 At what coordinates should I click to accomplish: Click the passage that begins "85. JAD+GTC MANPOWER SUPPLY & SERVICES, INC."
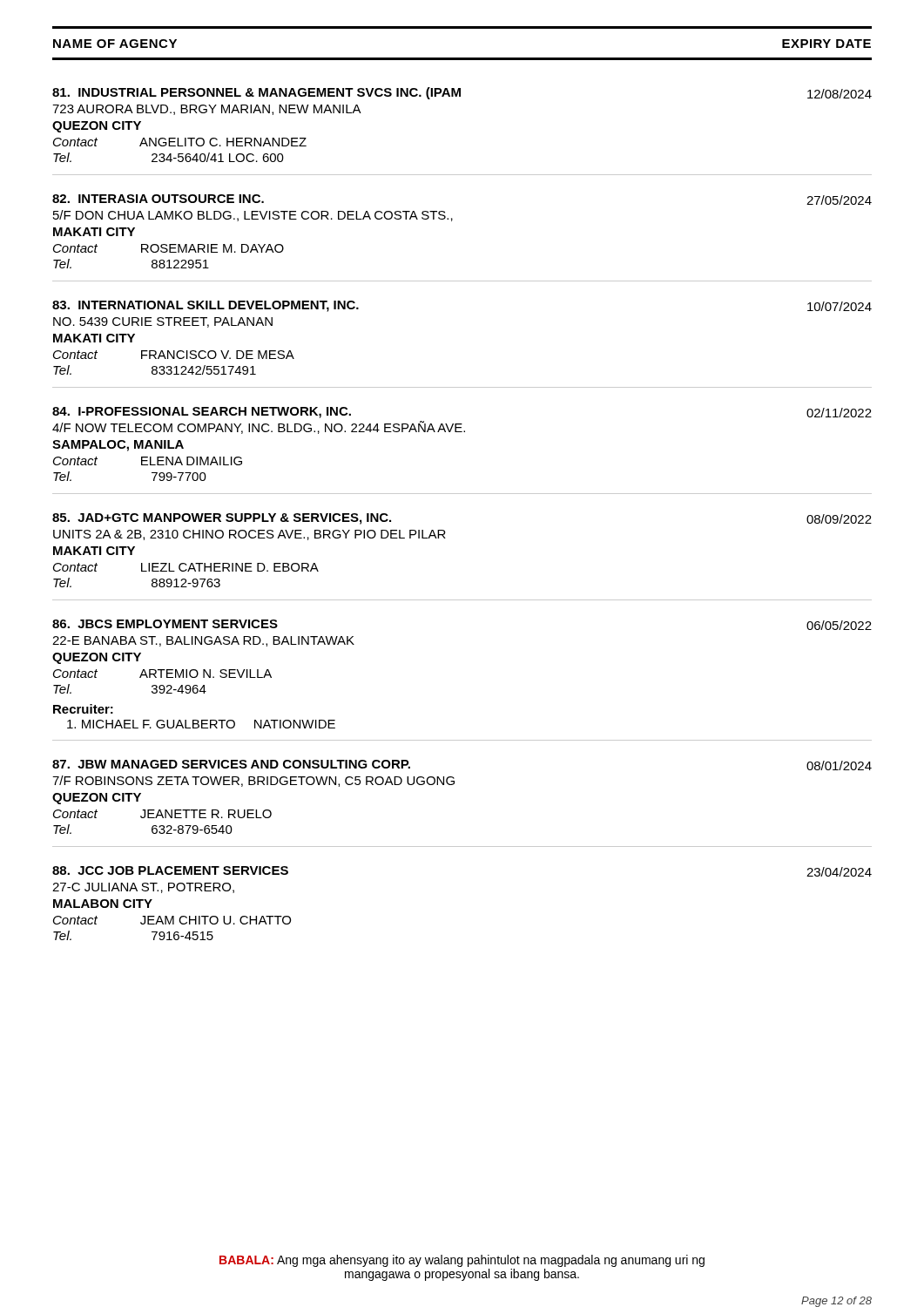217,519
